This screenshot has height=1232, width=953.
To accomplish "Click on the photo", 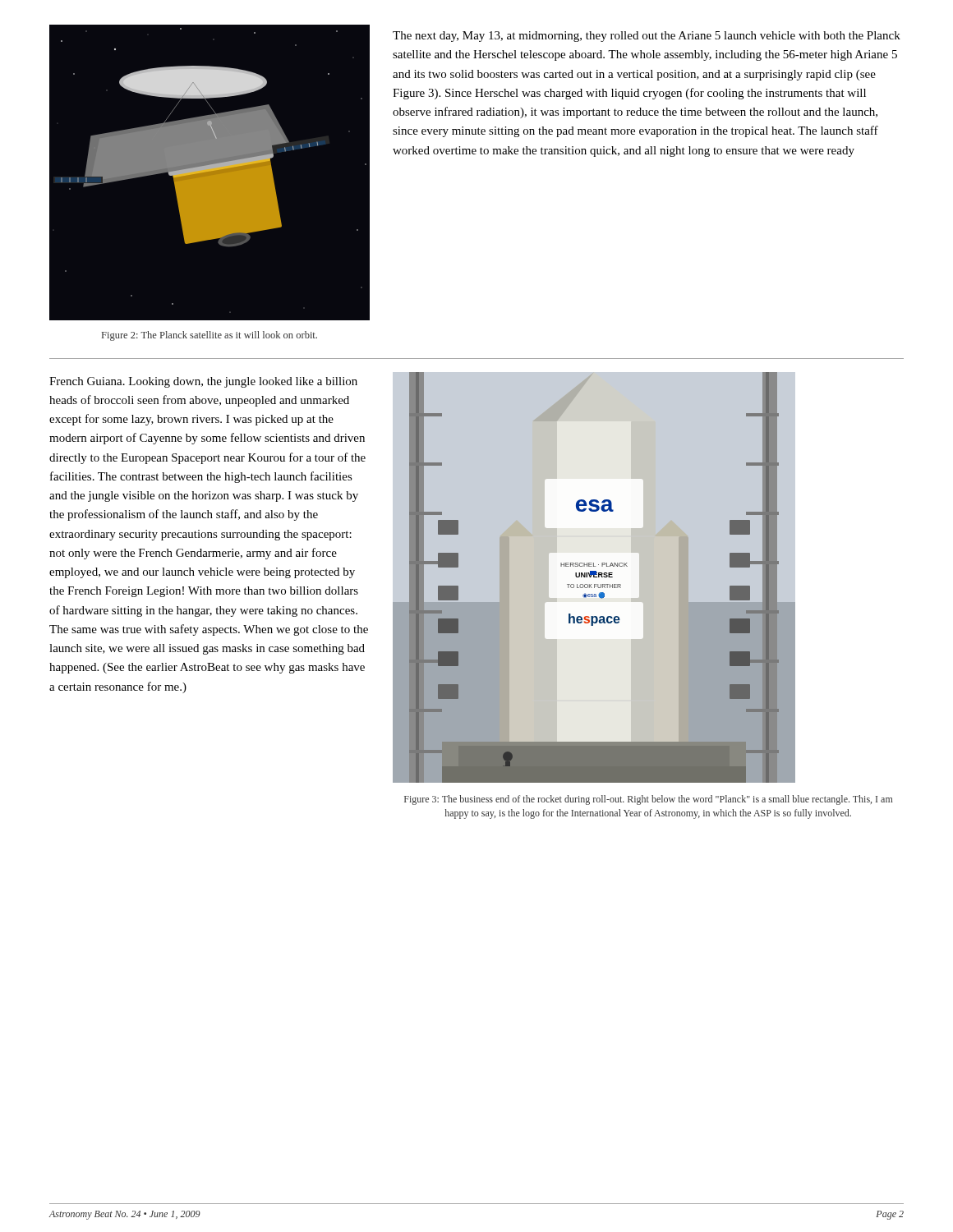I will [x=648, y=579].
